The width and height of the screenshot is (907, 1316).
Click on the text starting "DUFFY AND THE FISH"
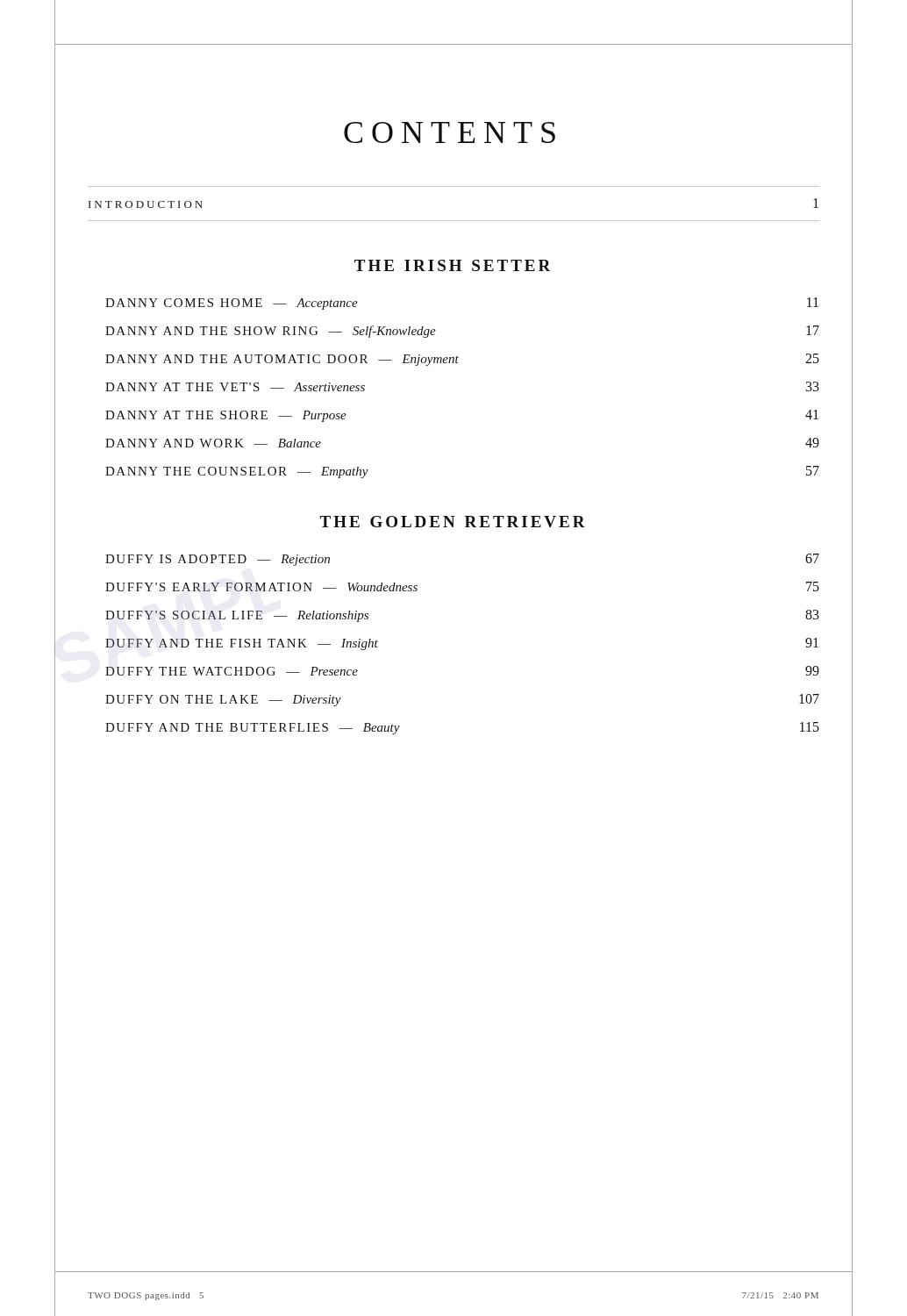click(209, 643)
